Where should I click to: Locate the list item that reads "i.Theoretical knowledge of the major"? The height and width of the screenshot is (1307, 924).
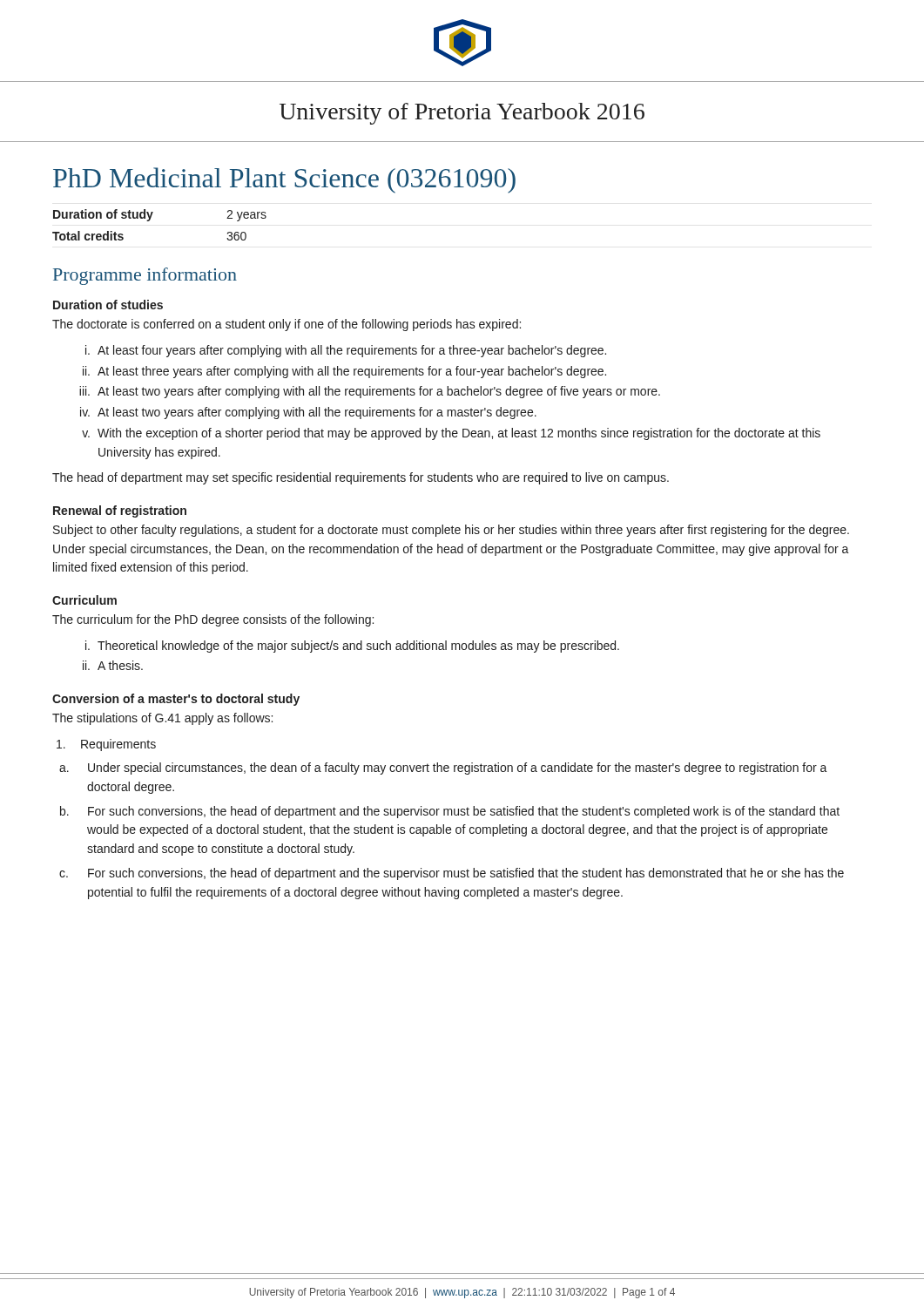(341, 646)
